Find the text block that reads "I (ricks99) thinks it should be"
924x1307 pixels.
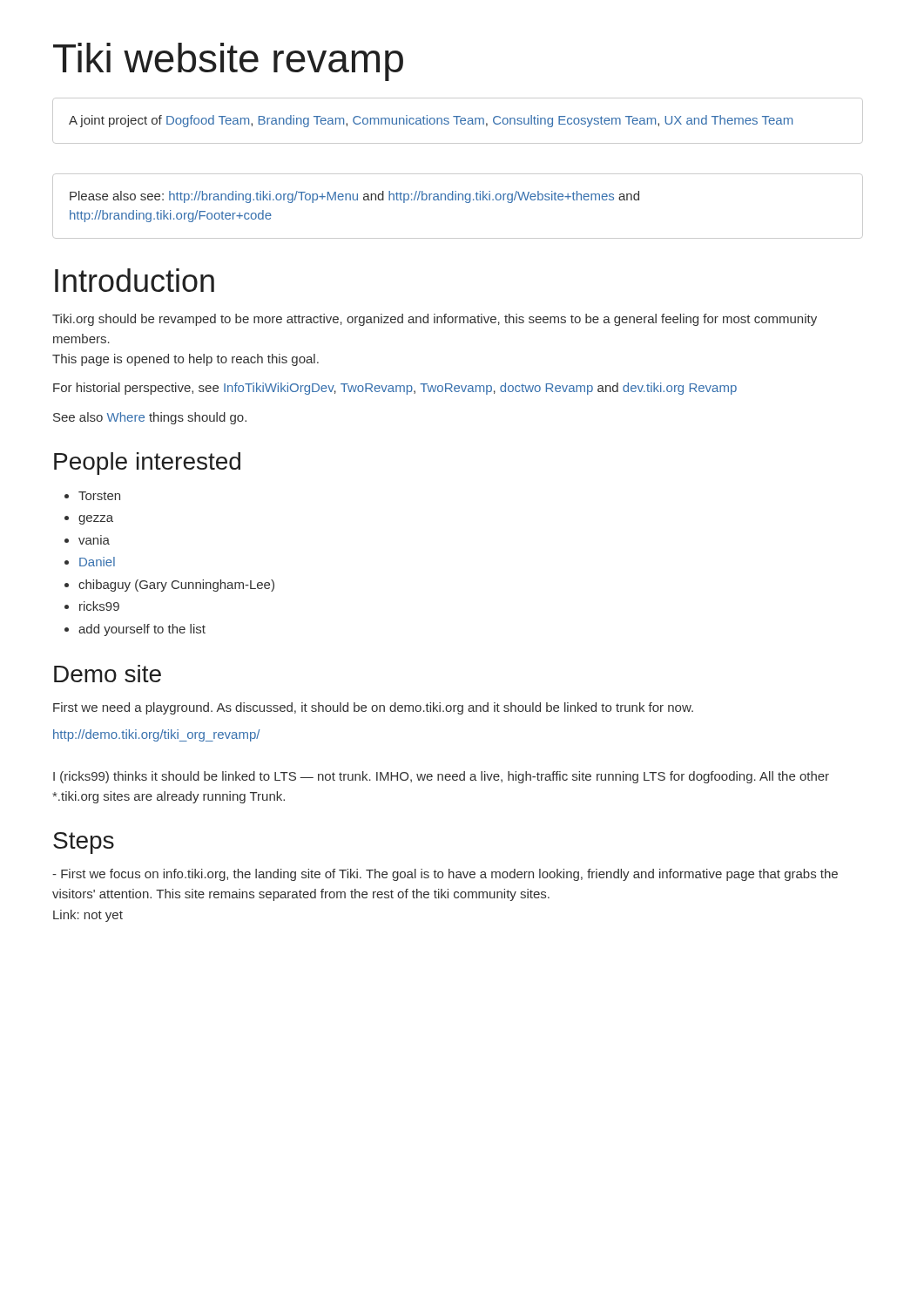(458, 786)
